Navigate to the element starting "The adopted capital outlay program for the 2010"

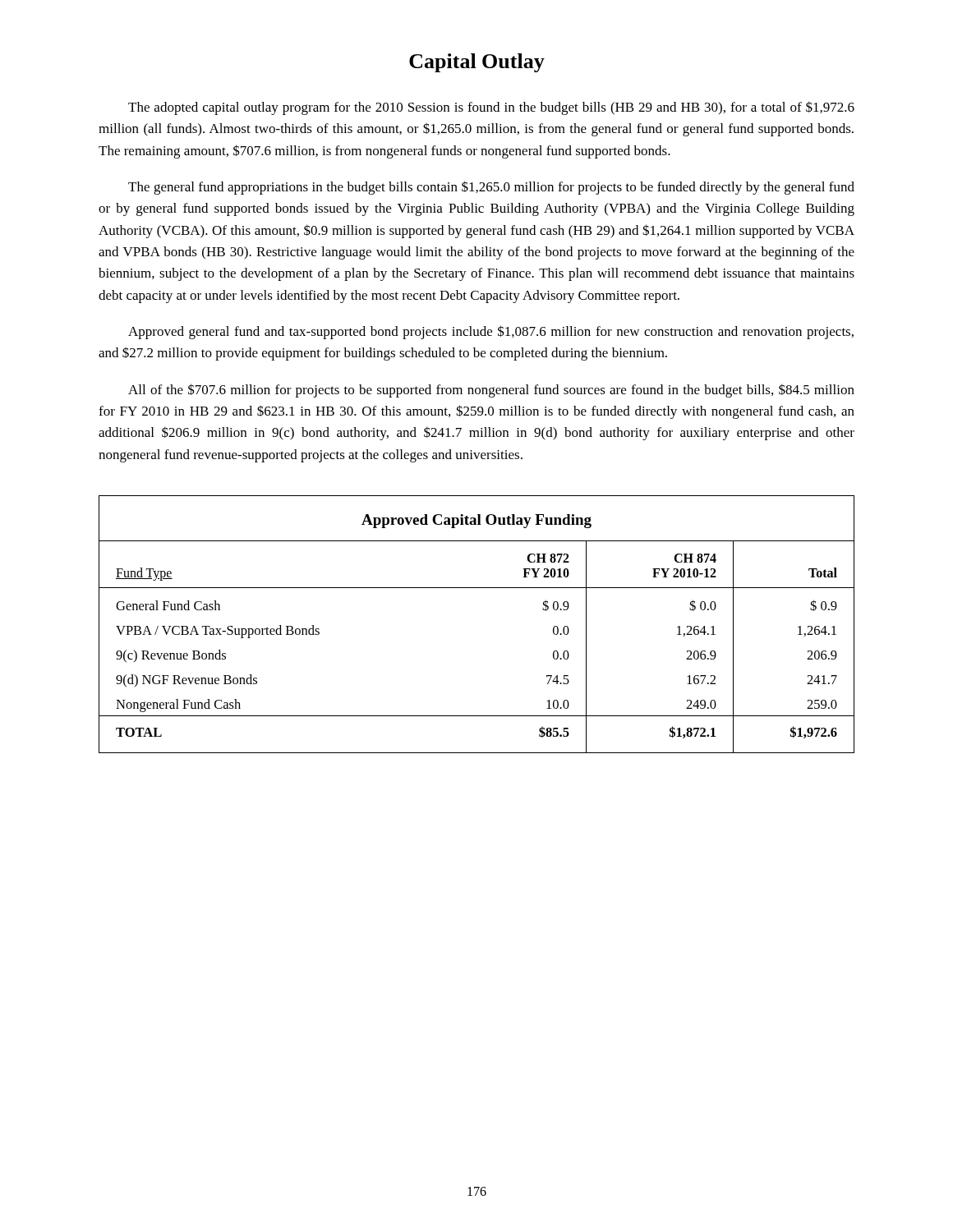point(476,129)
